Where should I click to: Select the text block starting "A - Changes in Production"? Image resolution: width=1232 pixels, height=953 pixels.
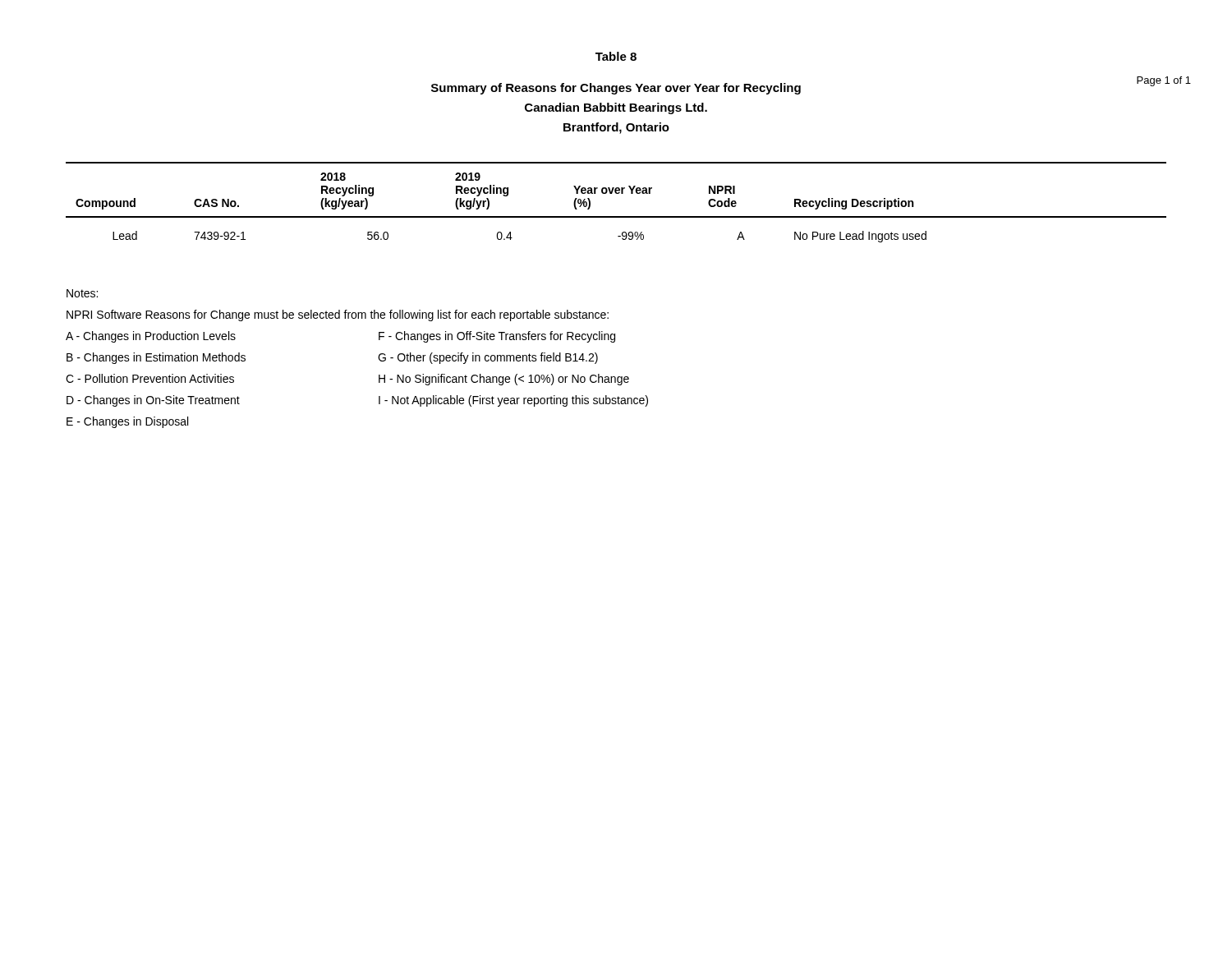pos(151,336)
